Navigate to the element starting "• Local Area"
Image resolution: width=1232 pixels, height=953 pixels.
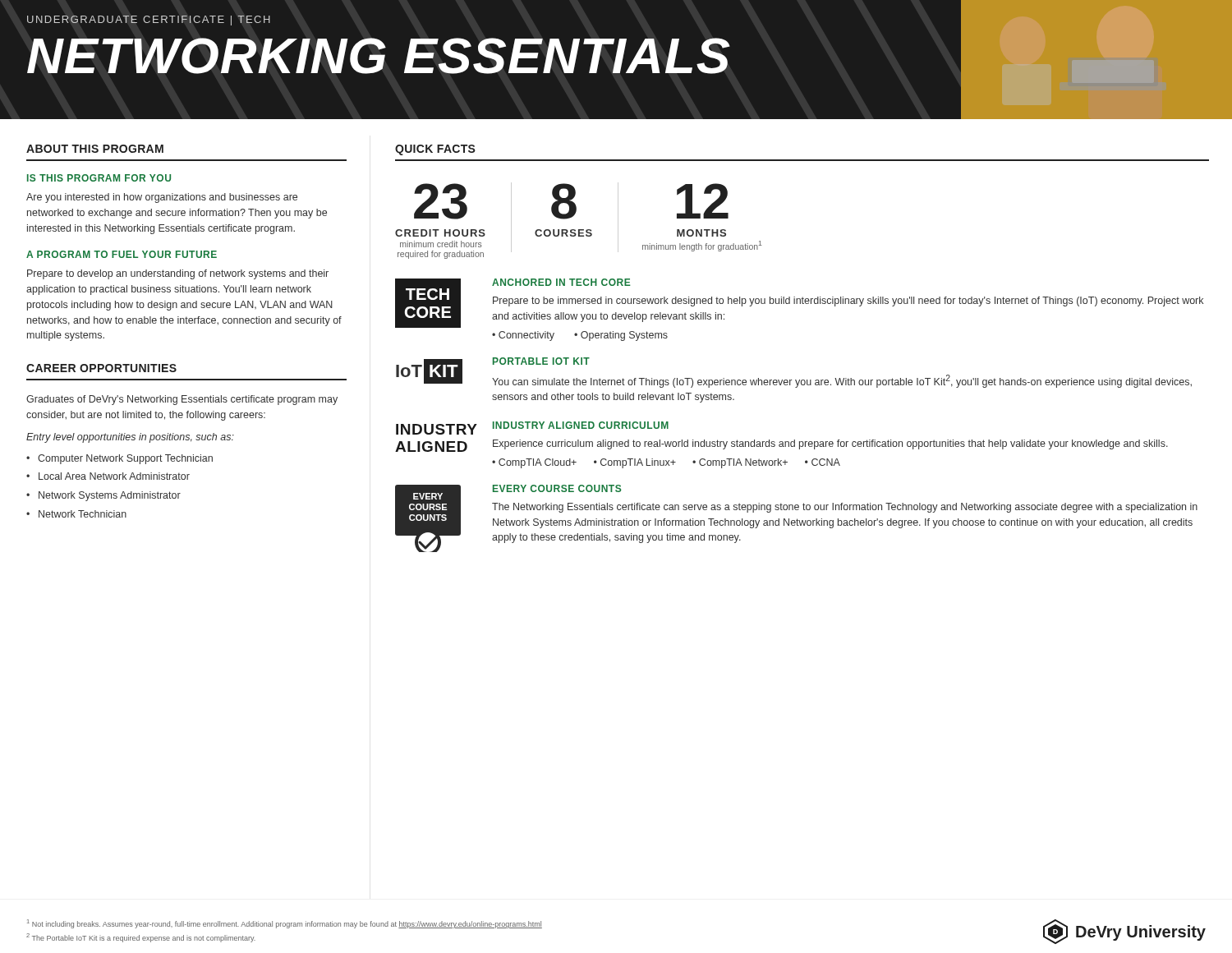click(108, 477)
